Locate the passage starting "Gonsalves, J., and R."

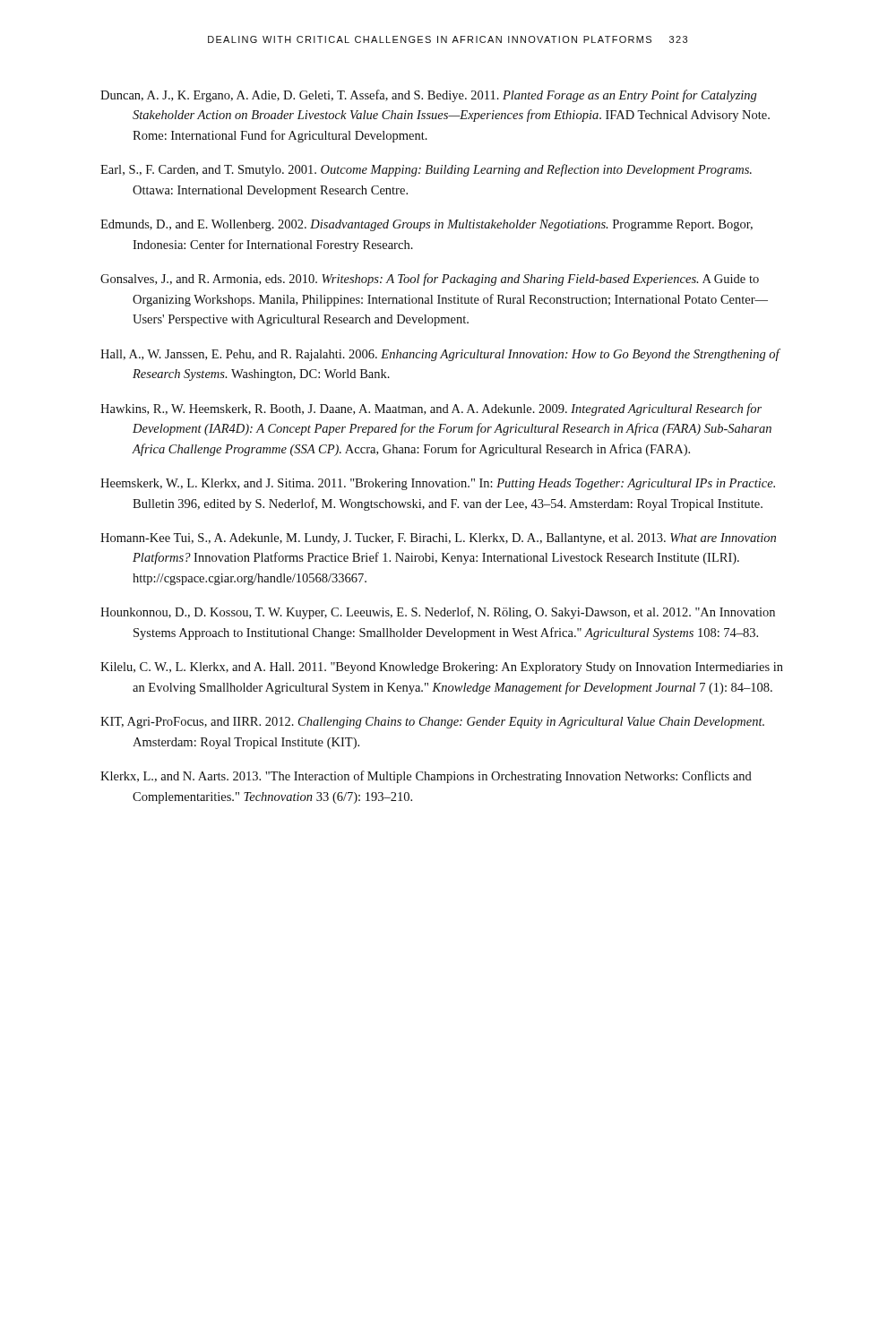(434, 299)
